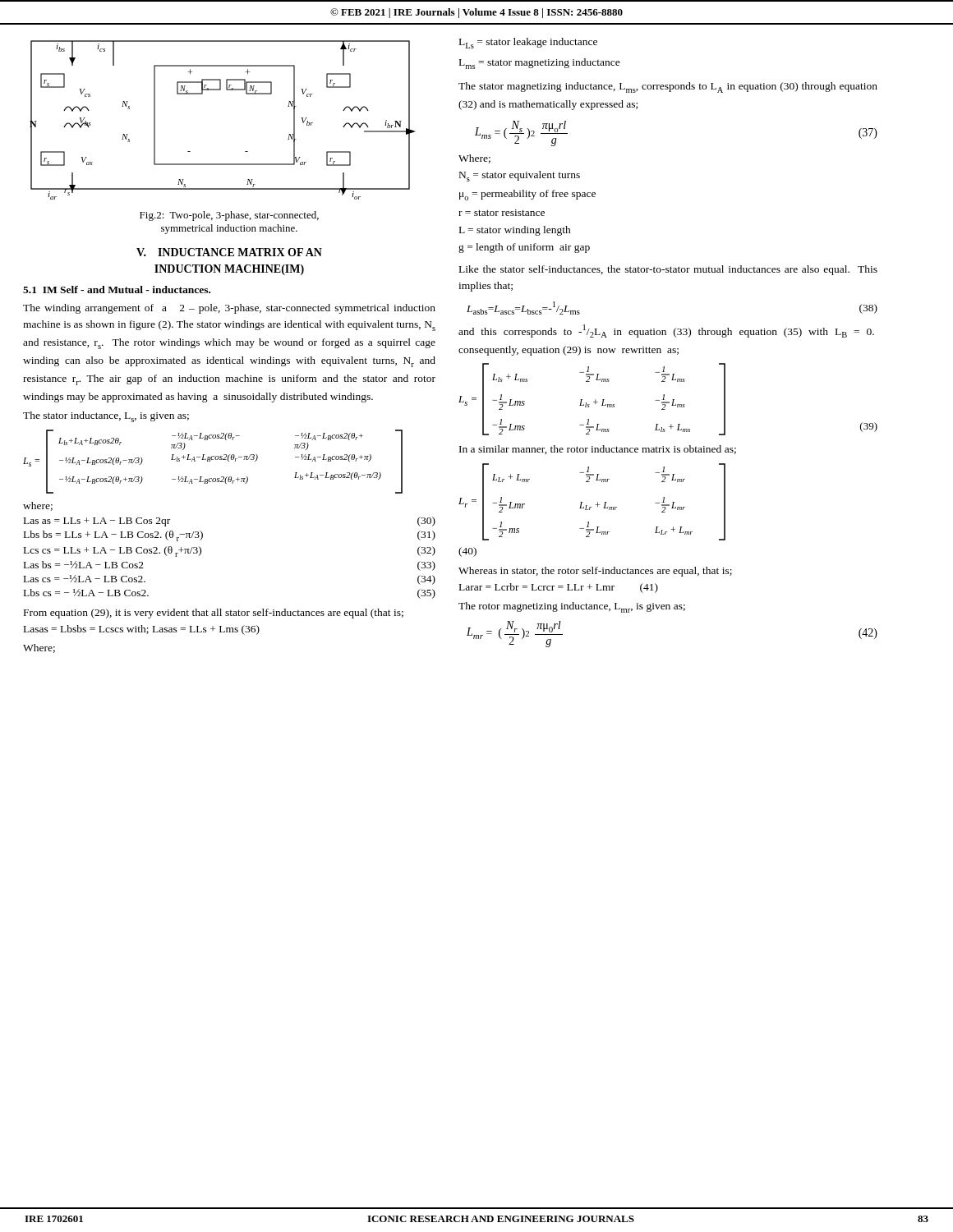The width and height of the screenshot is (953, 1232).
Task: Locate the block of text that opens with "LLs = stator"
Action: click(x=539, y=53)
